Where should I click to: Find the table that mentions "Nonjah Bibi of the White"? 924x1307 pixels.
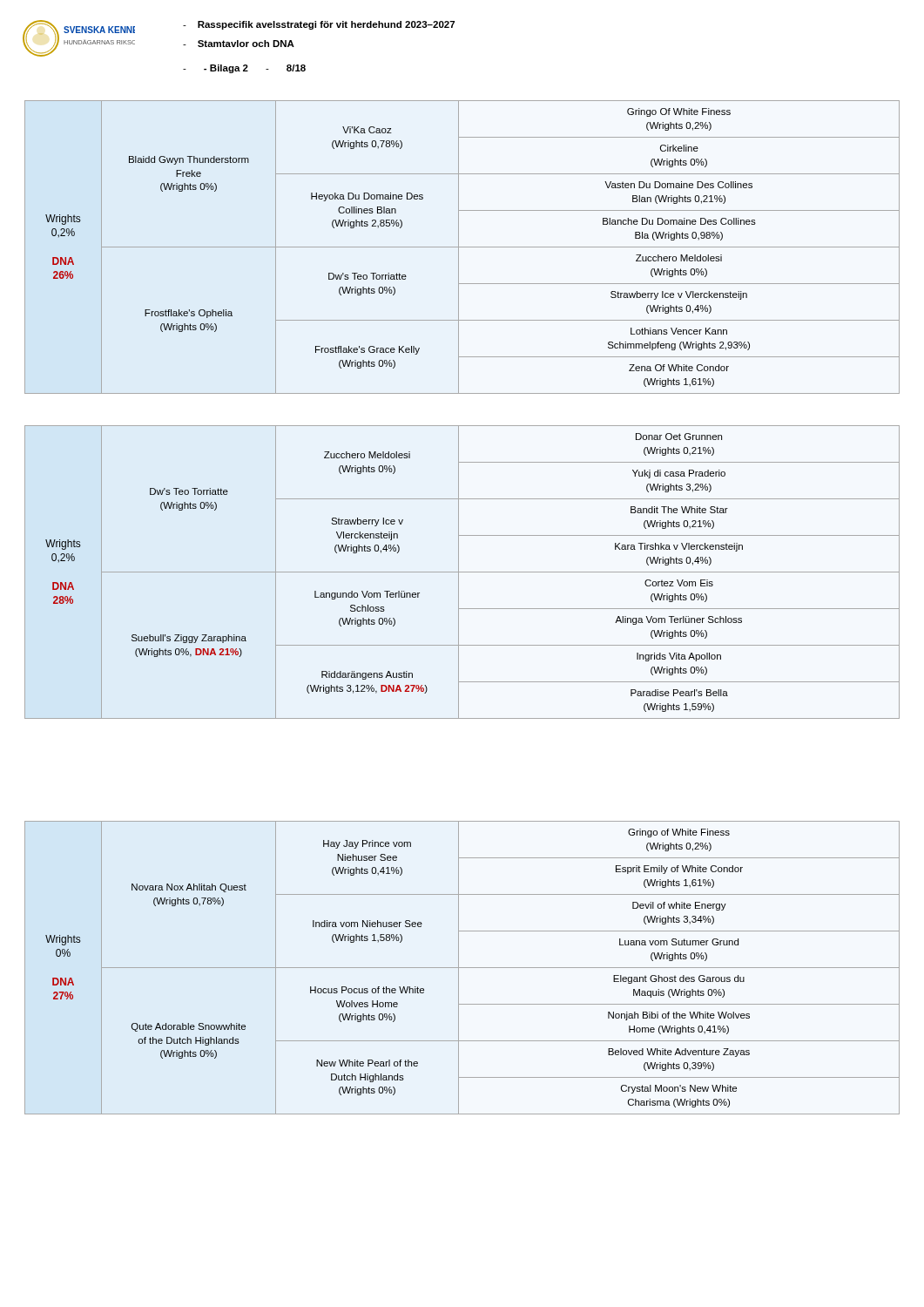(x=462, y=968)
